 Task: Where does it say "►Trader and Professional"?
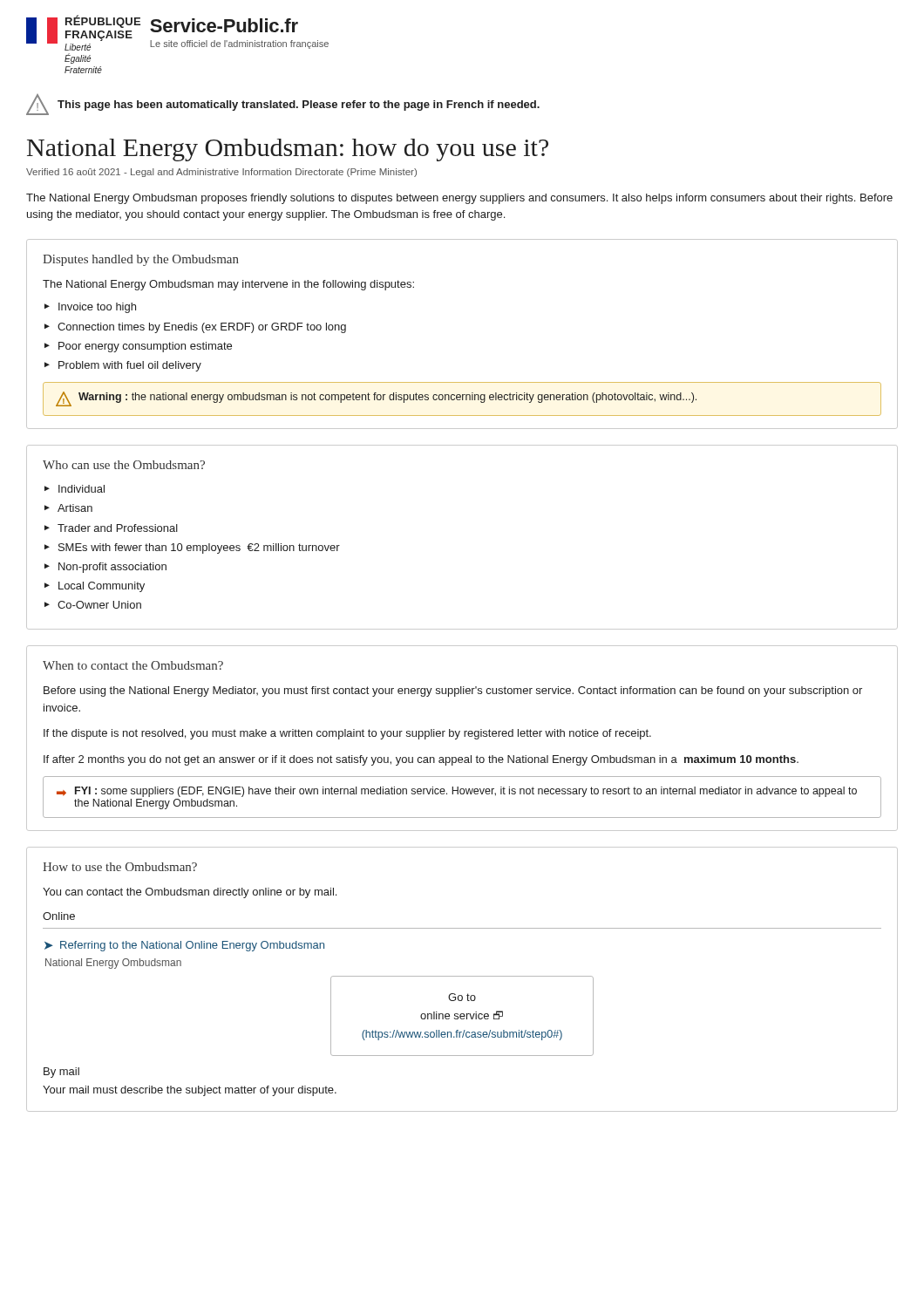point(110,528)
